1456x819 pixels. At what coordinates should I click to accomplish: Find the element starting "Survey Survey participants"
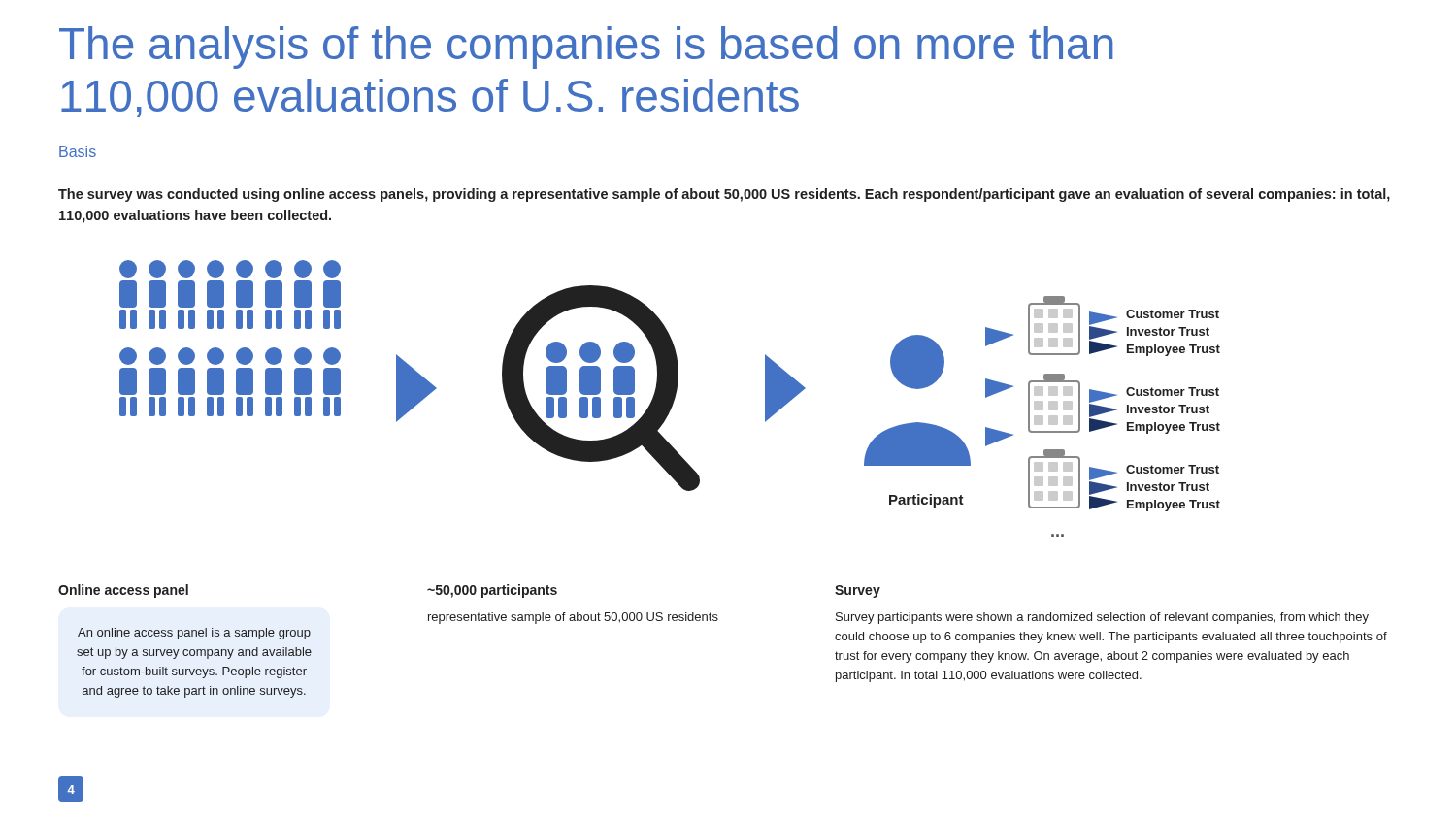click(1116, 634)
